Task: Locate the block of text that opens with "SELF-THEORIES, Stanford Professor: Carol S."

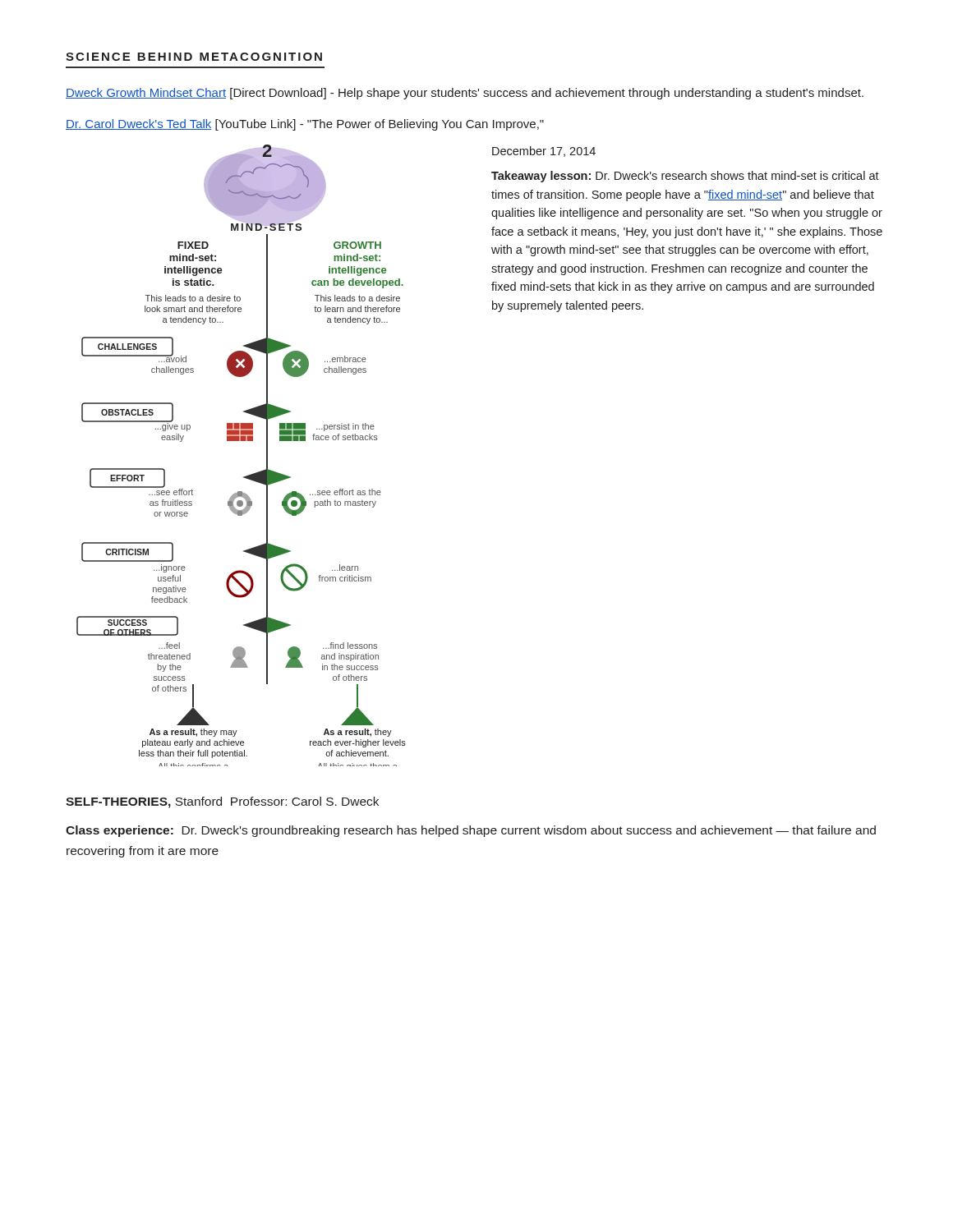Action: [x=222, y=801]
